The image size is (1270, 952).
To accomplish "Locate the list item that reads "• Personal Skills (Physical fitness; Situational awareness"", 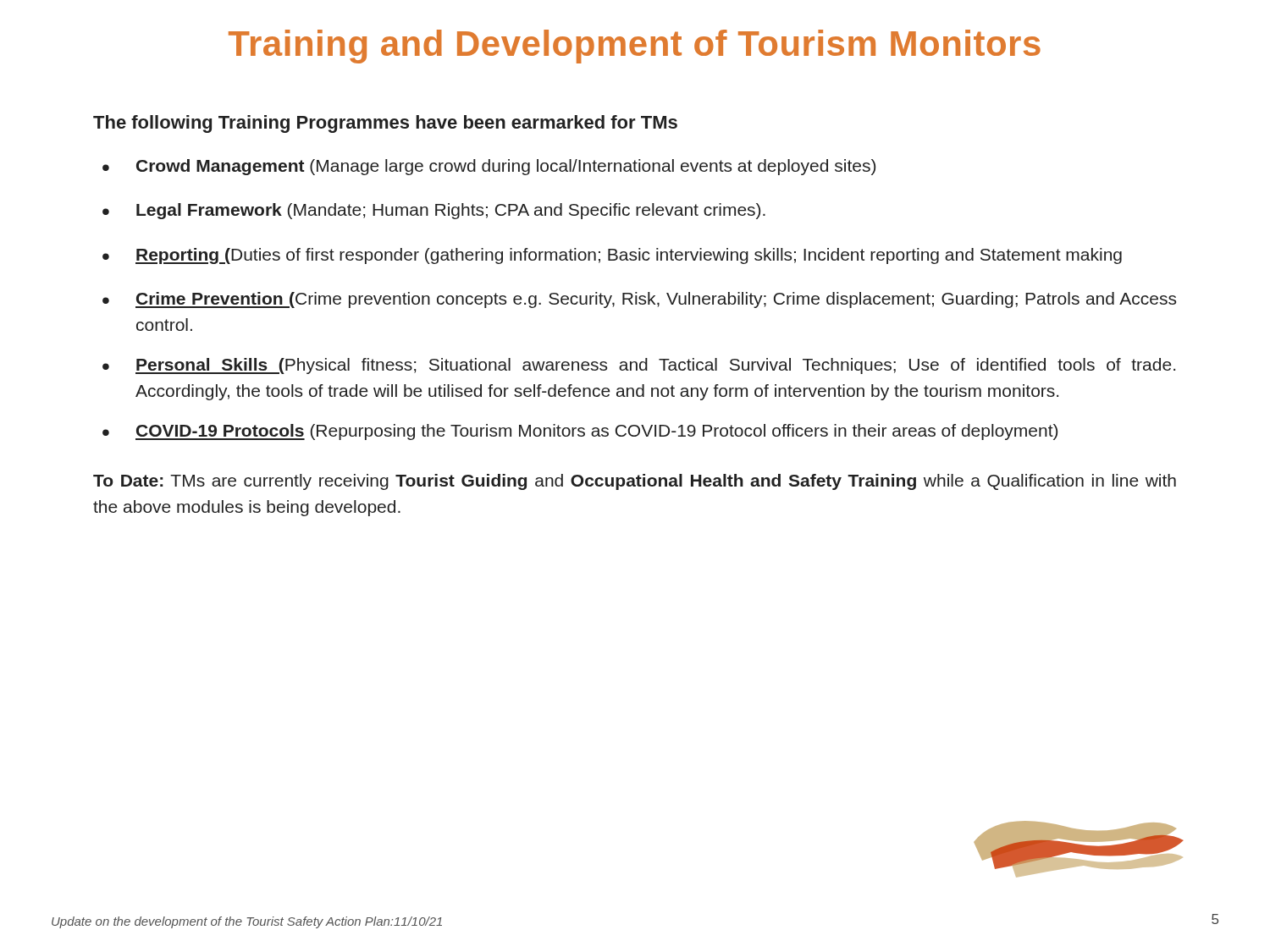I will 639,378.
